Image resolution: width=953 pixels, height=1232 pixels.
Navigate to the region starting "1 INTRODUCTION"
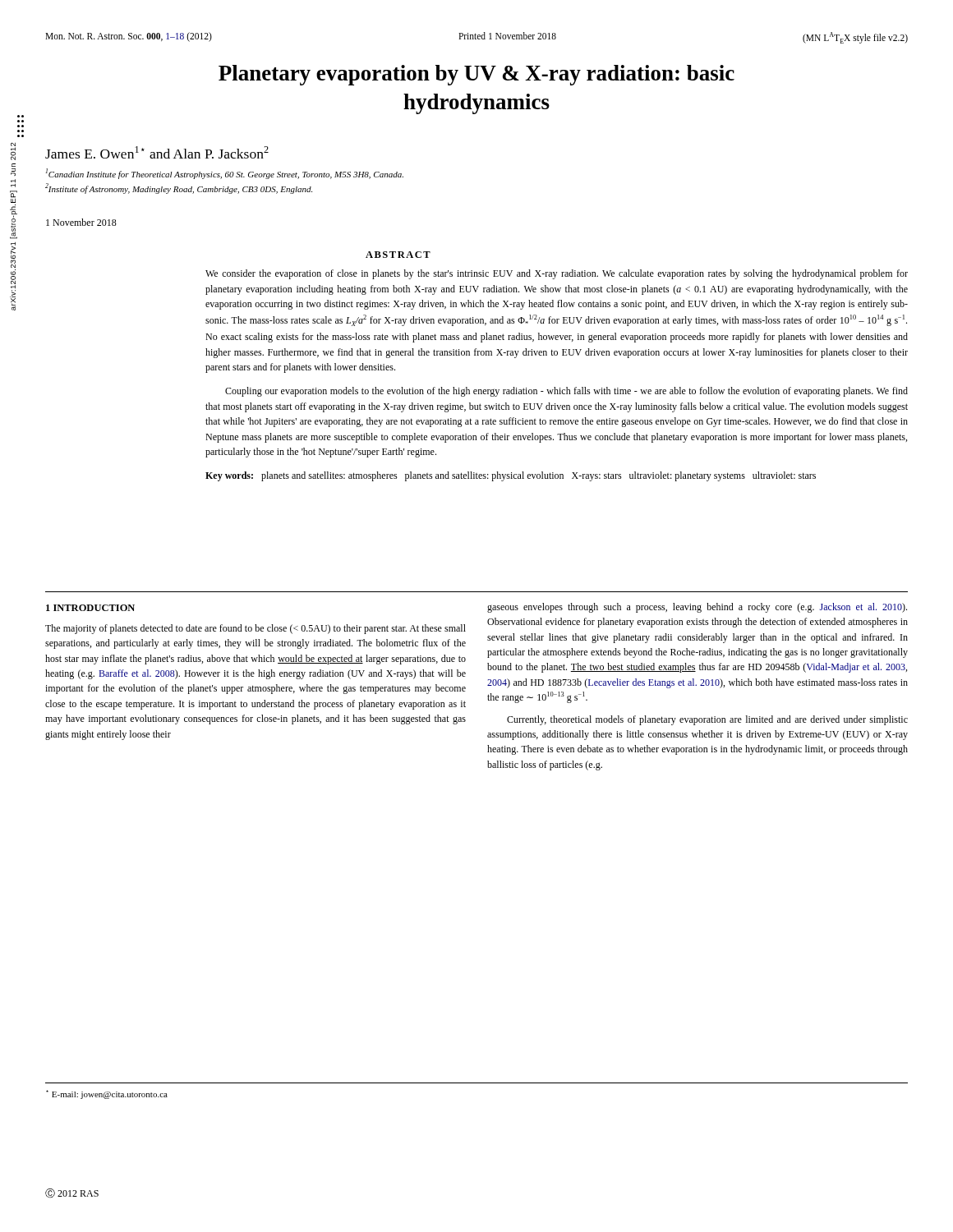pyautogui.click(x=90, y=608)
